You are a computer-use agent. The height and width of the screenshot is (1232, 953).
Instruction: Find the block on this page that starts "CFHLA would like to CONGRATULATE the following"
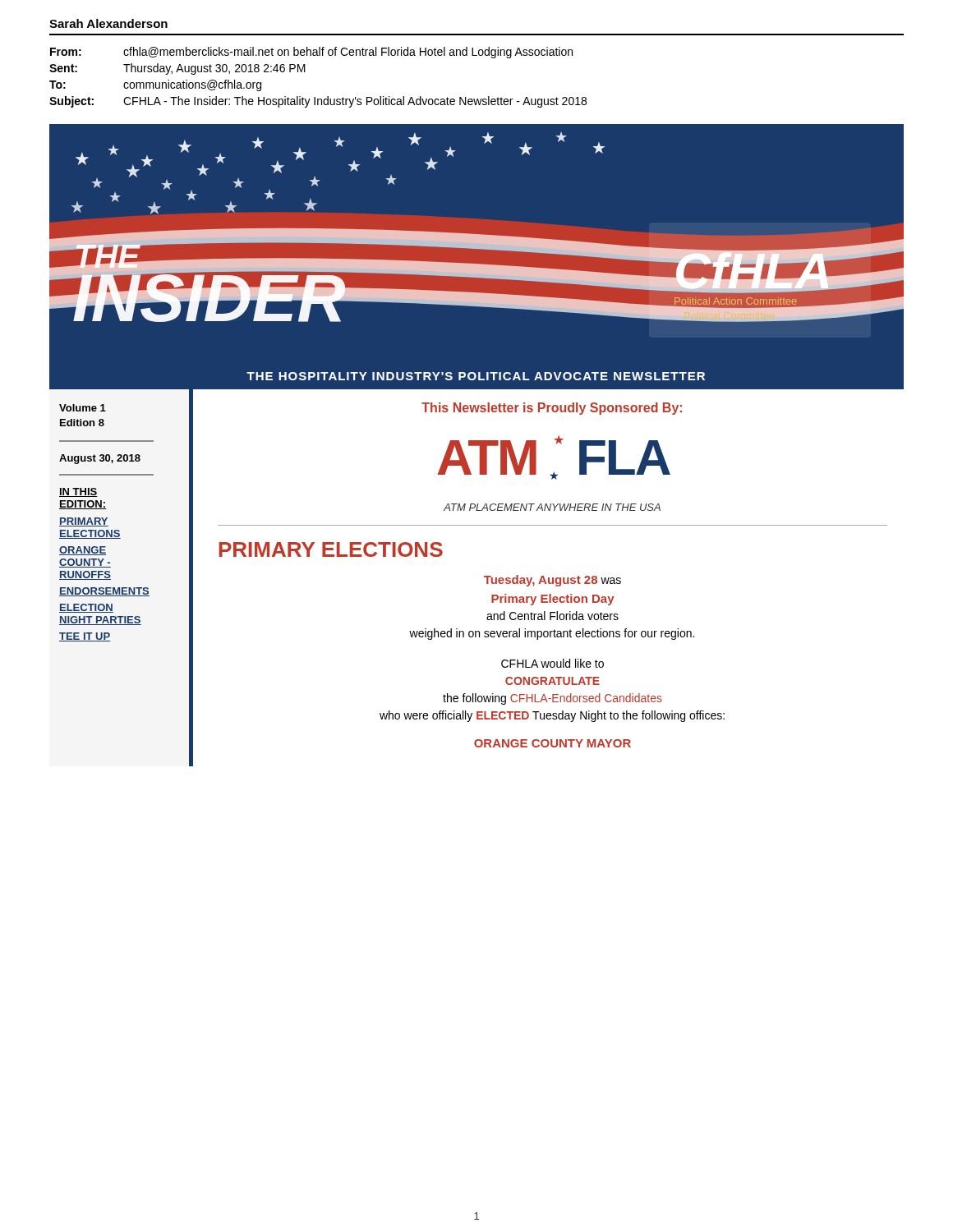pyautogui.click(x=553, y=689)
